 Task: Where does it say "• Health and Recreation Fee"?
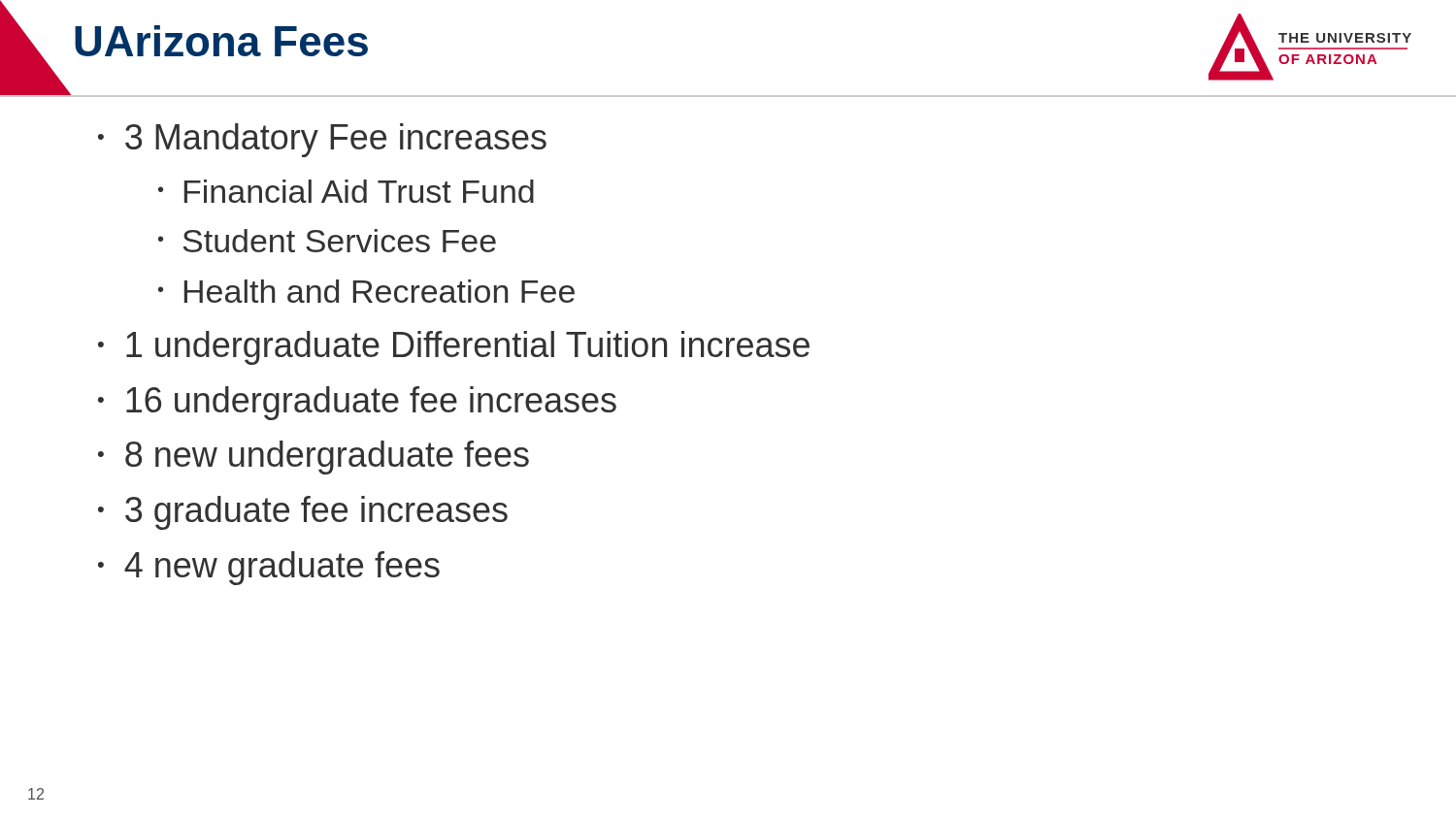(x=367, y=292)
